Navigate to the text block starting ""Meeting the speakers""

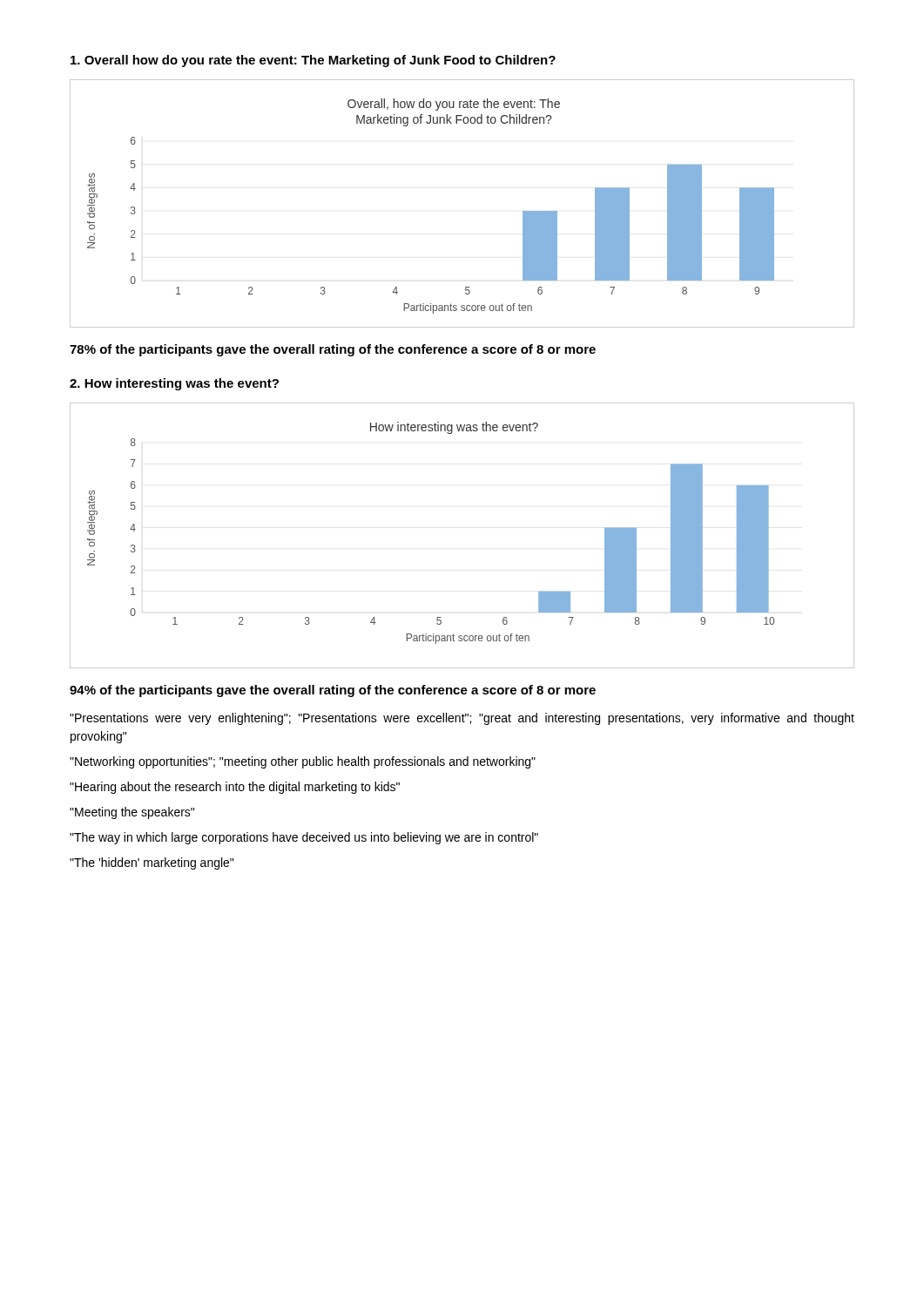[132, 812]
